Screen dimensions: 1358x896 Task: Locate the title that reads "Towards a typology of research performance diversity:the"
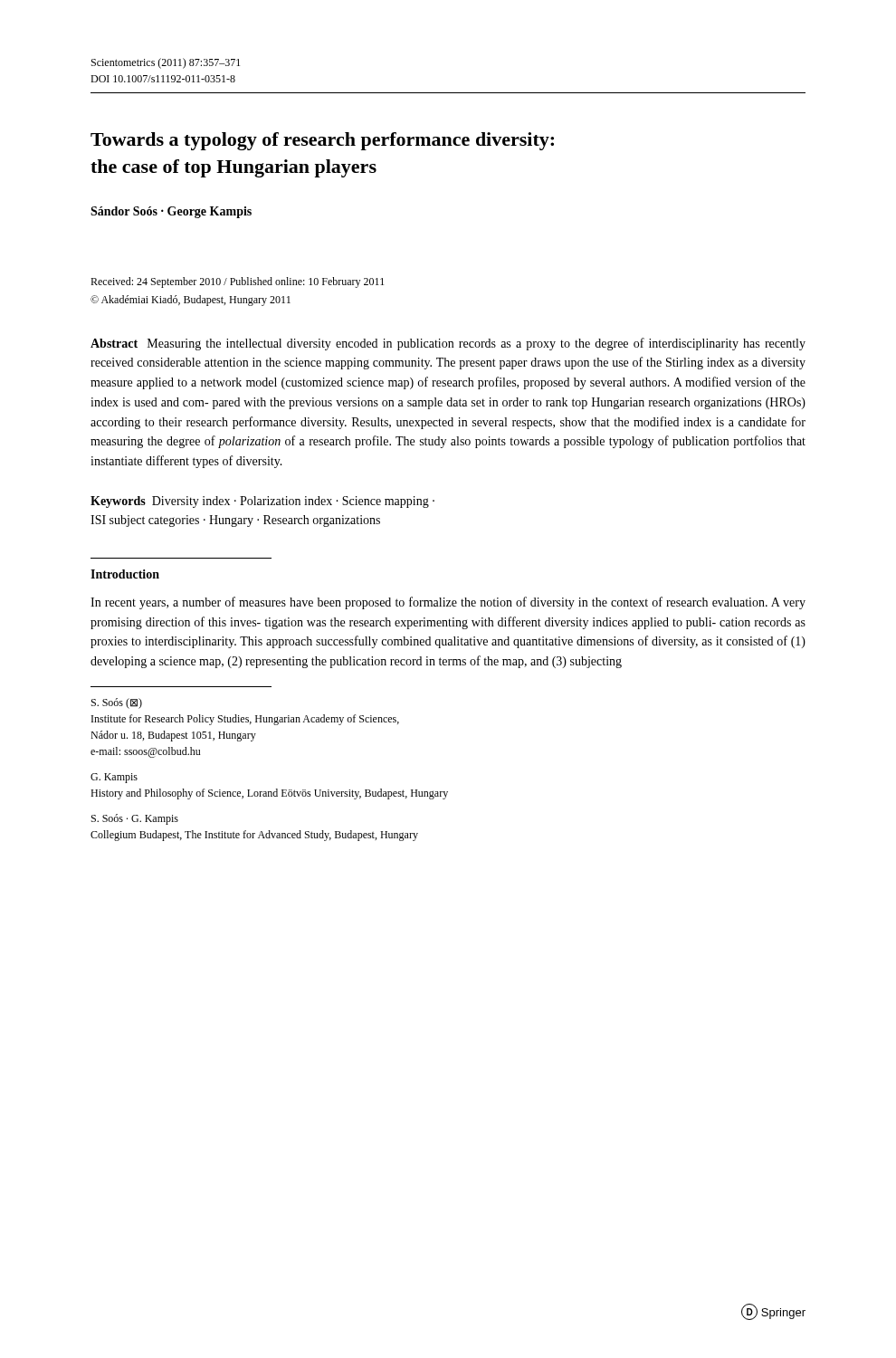tap(448, 153)
